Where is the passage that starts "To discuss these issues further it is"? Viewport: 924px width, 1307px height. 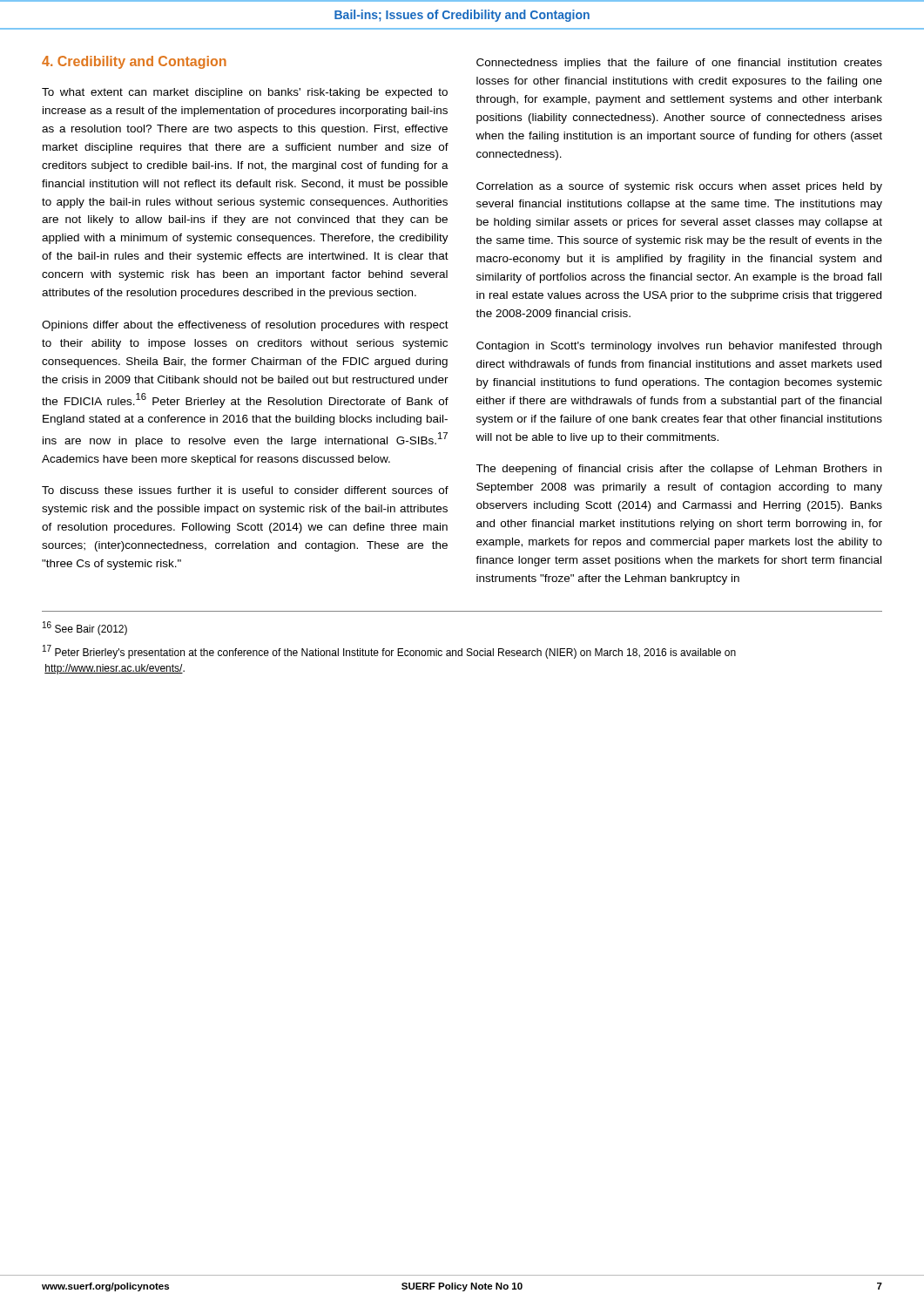[x=245, y=528]
